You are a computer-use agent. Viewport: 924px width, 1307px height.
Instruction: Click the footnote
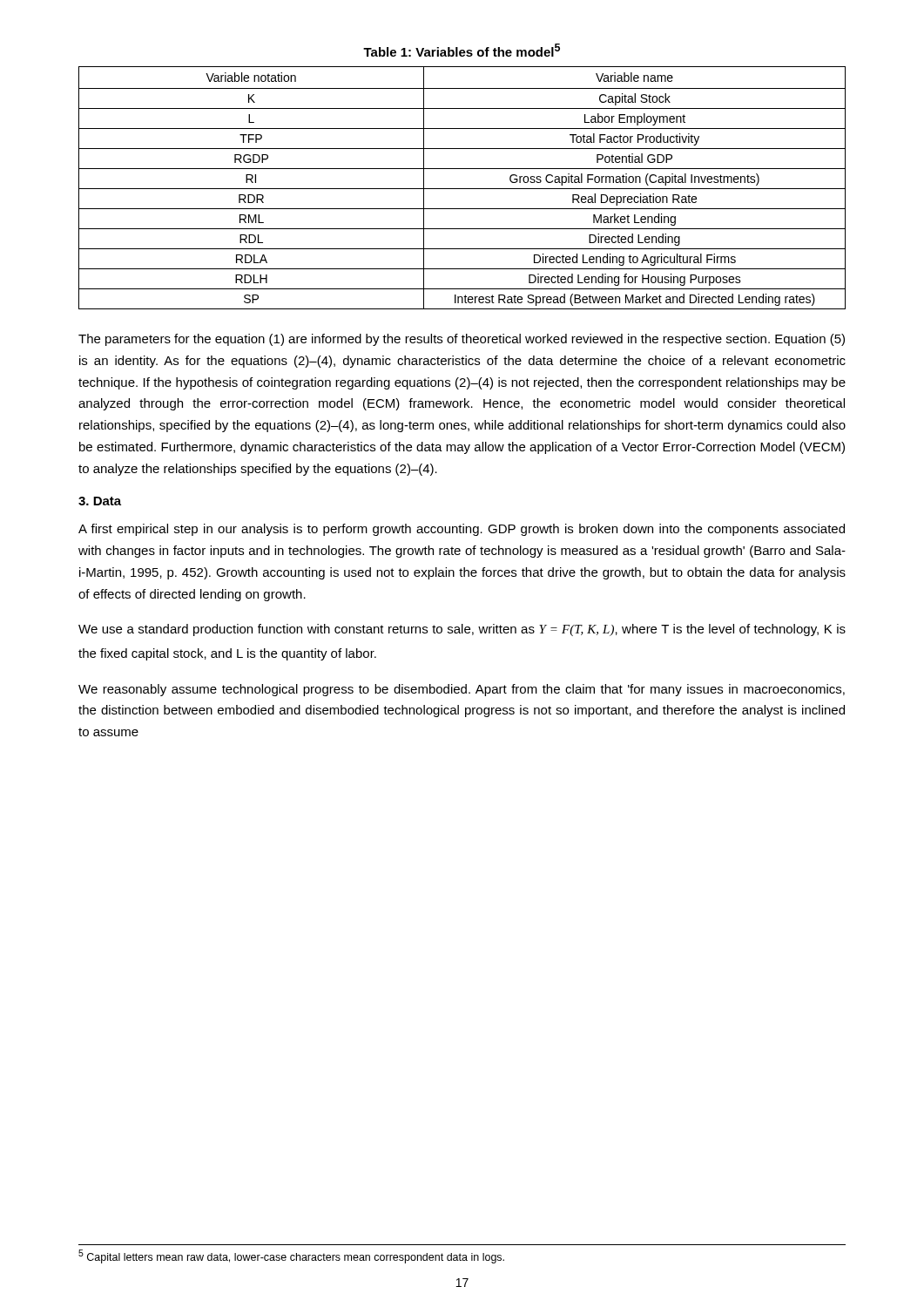tap(292, 1256)
